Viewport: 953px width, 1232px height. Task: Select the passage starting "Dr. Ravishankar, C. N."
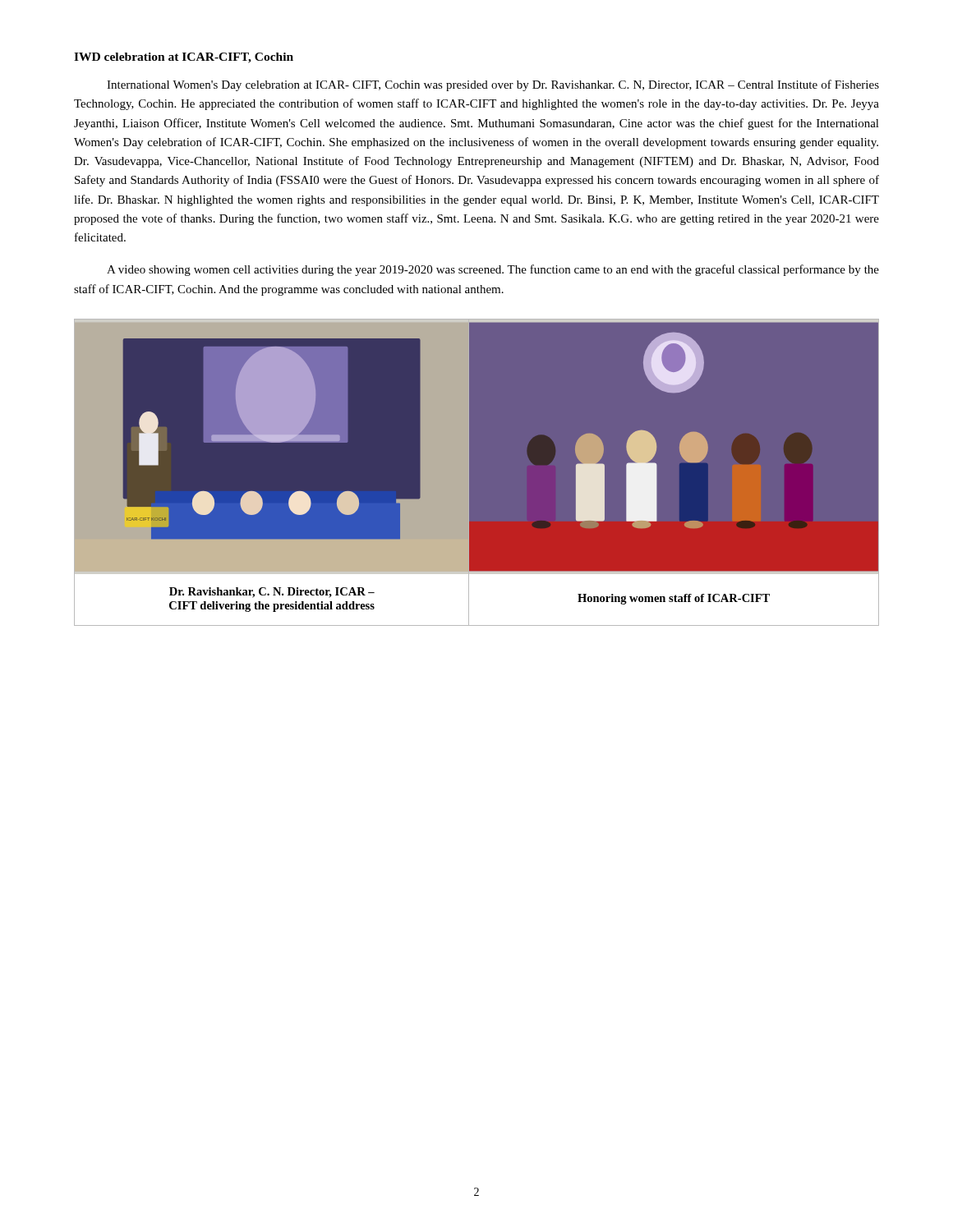[x=272, y=599]
